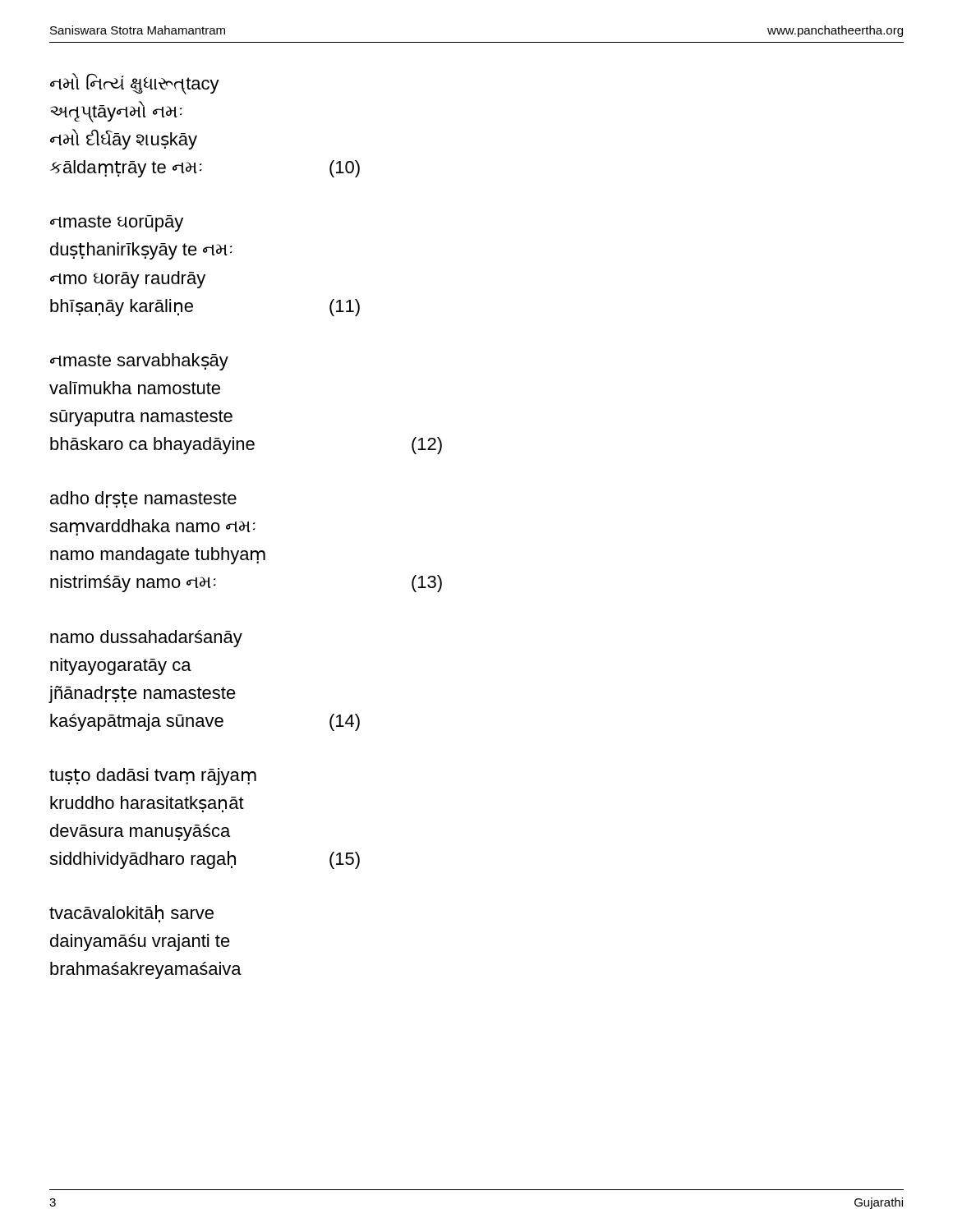The height and width of the screenshot is (1232, 953).
Task: Point to the block beginning "નમો નિત્યં ક્ષુધારૂત્tacy અતૃપ્tāyનમો નમઃ નમો દીર્ઘāy"
Action: point(135,84)
